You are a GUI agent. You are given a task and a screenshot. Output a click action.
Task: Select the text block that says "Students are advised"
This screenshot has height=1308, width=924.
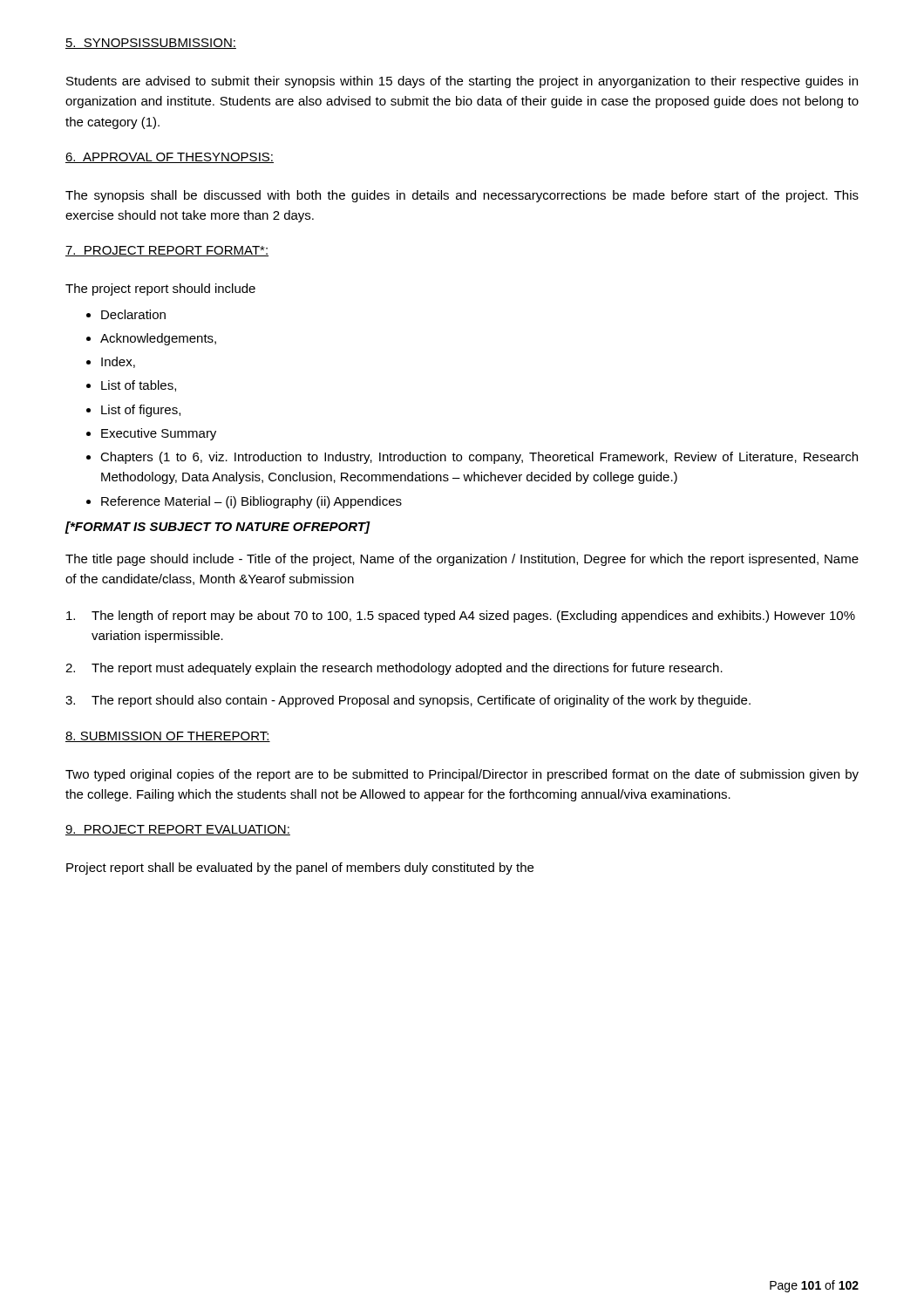462,101
